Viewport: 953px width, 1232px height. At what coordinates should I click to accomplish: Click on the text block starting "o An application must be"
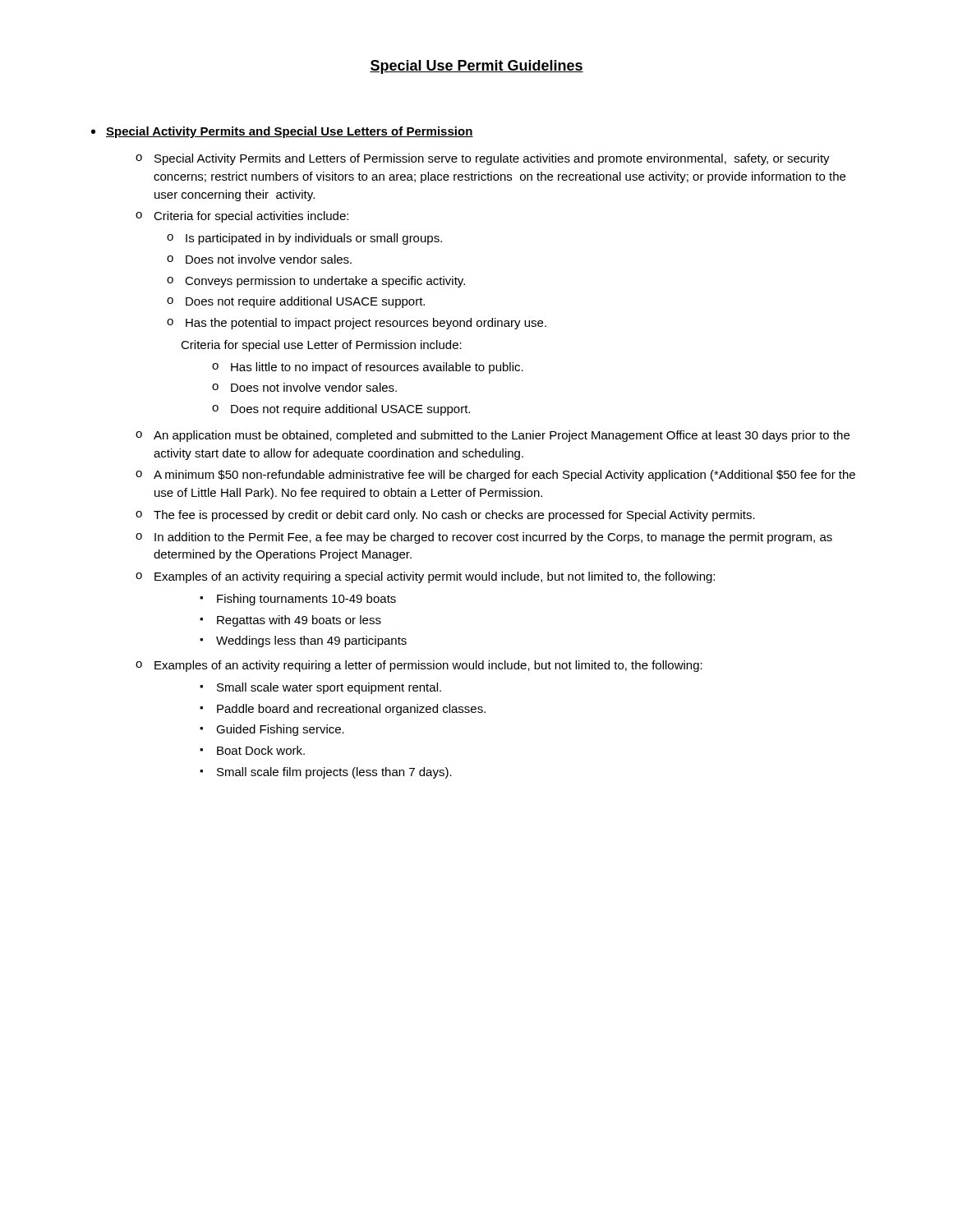pyautogui.click(x=499, y=444)
